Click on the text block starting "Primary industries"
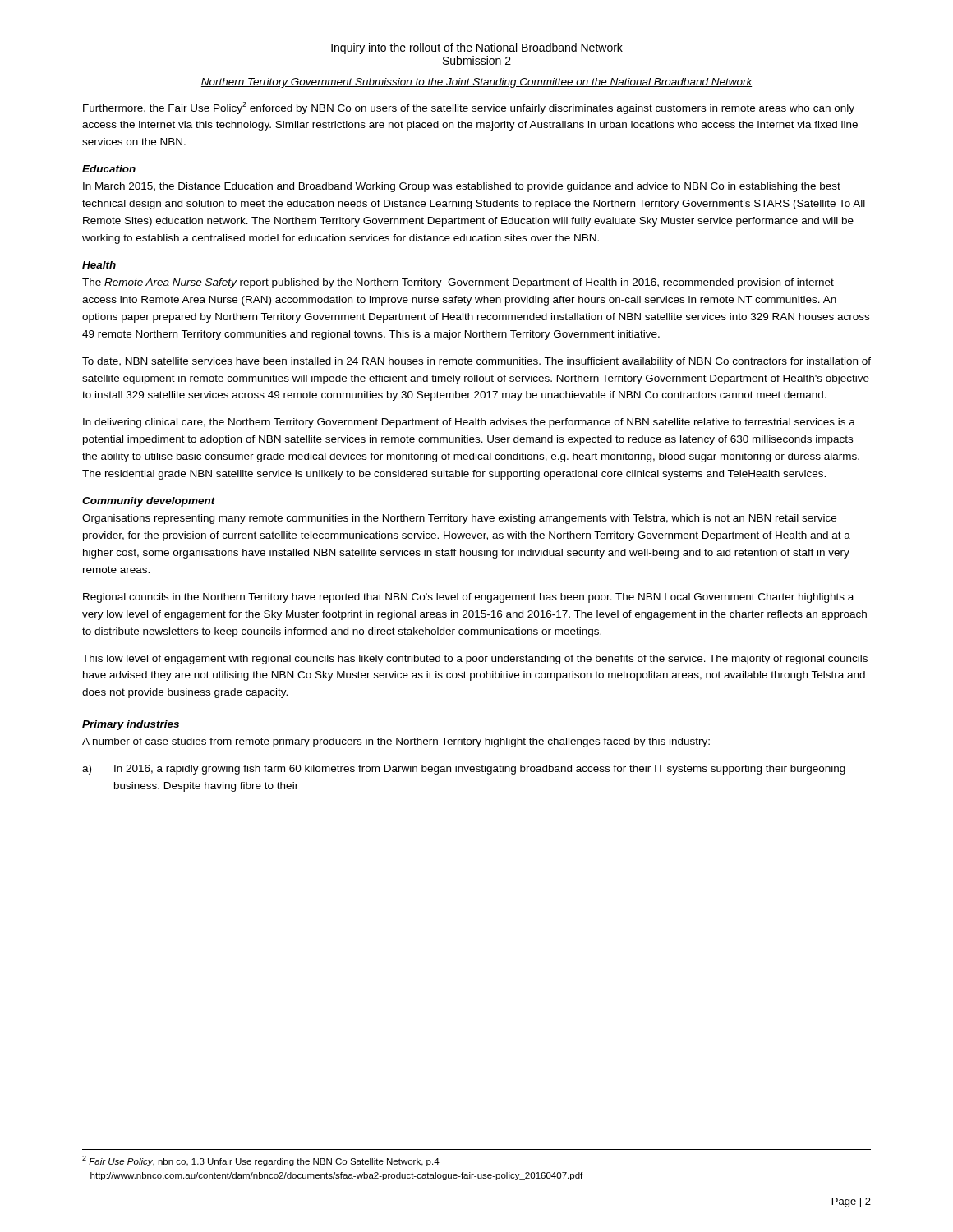This screenshot has height=1232, width=953. (131, 724)
